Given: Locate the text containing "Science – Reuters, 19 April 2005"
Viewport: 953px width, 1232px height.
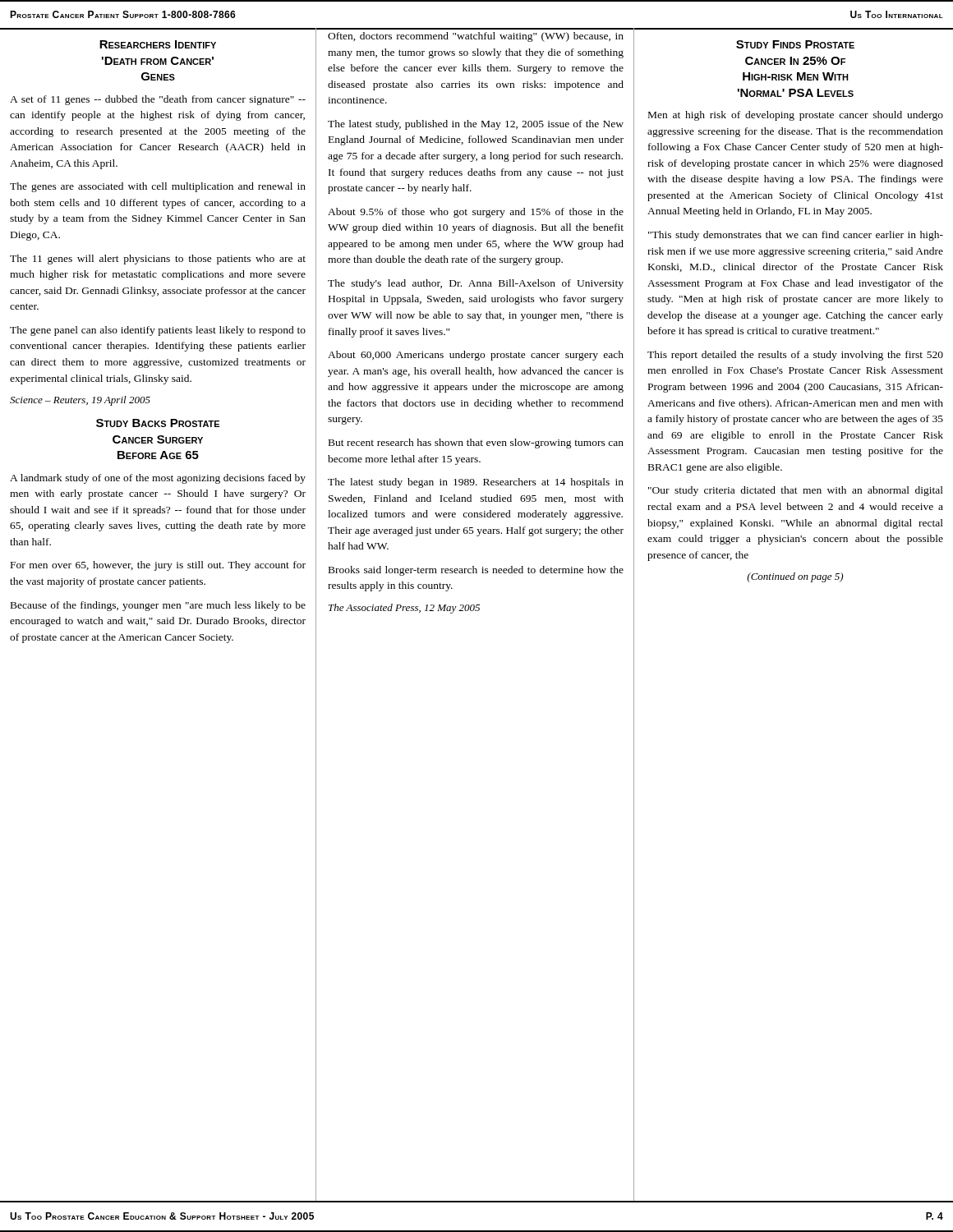Looking at the screenshot, I should (x=80, y=400).
